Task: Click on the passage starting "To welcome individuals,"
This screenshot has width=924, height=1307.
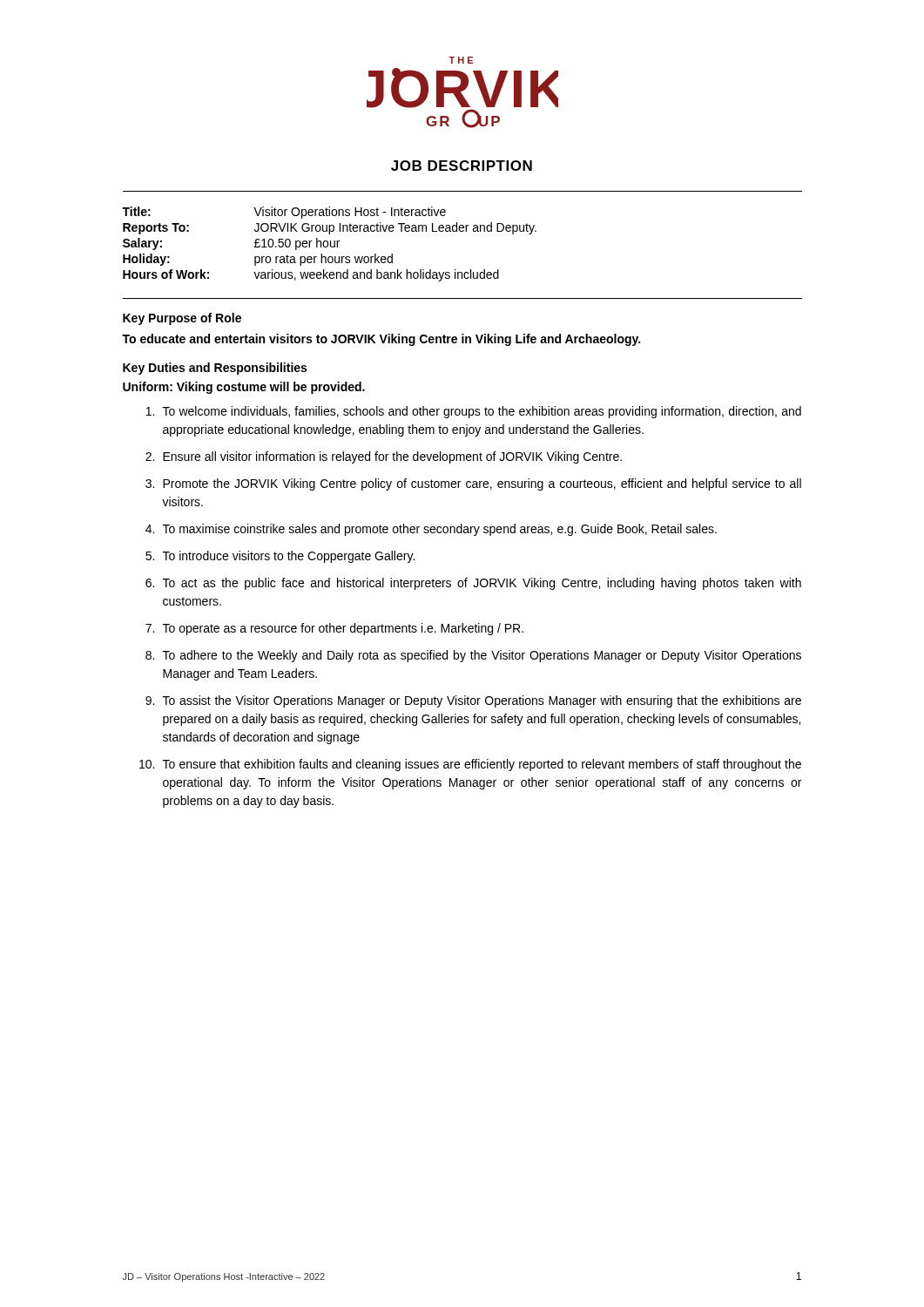Action: pyautogui.click(x=462, y=421)
